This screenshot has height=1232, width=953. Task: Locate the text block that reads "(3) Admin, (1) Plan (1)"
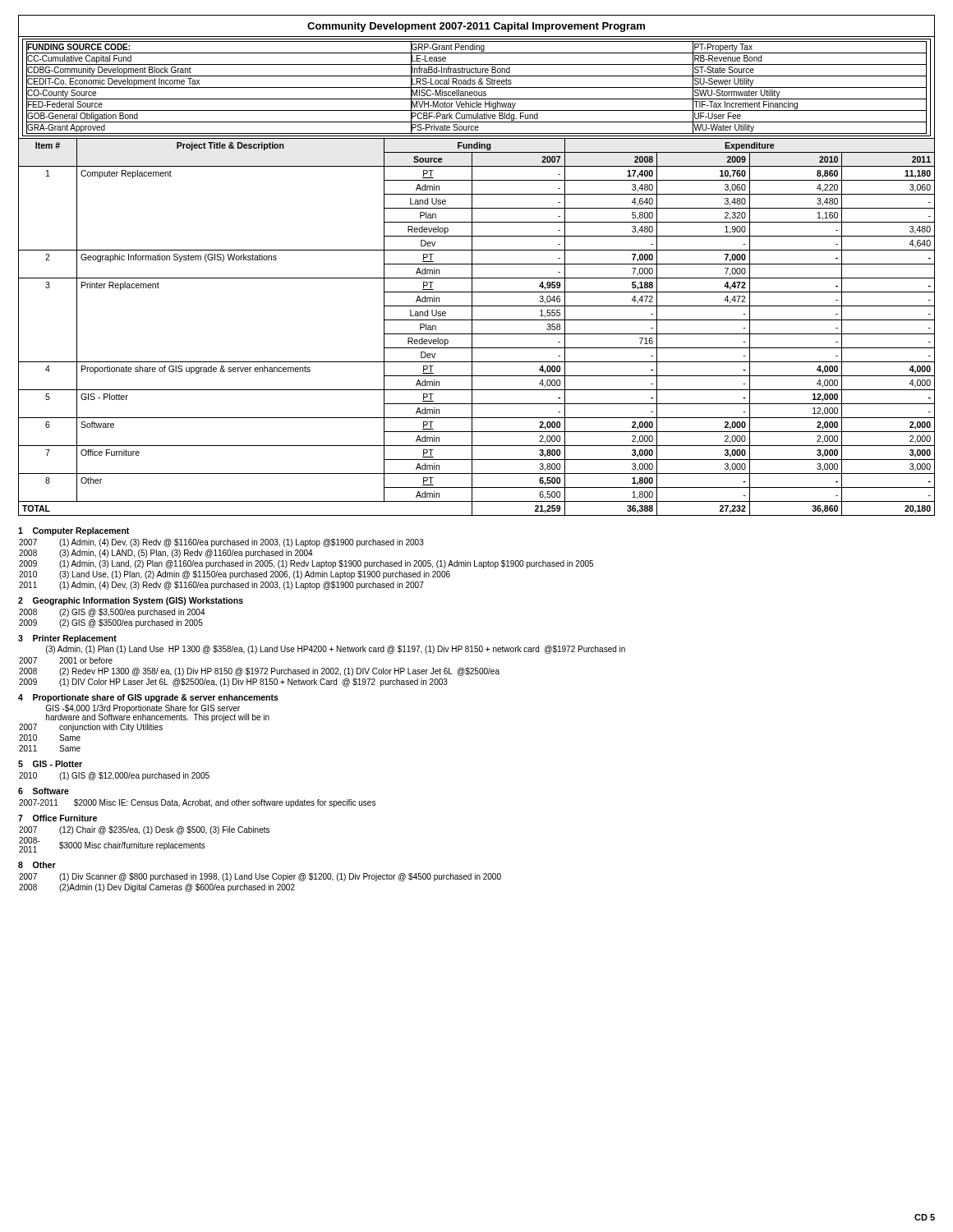pyautogui.click(x=322, y=649)
